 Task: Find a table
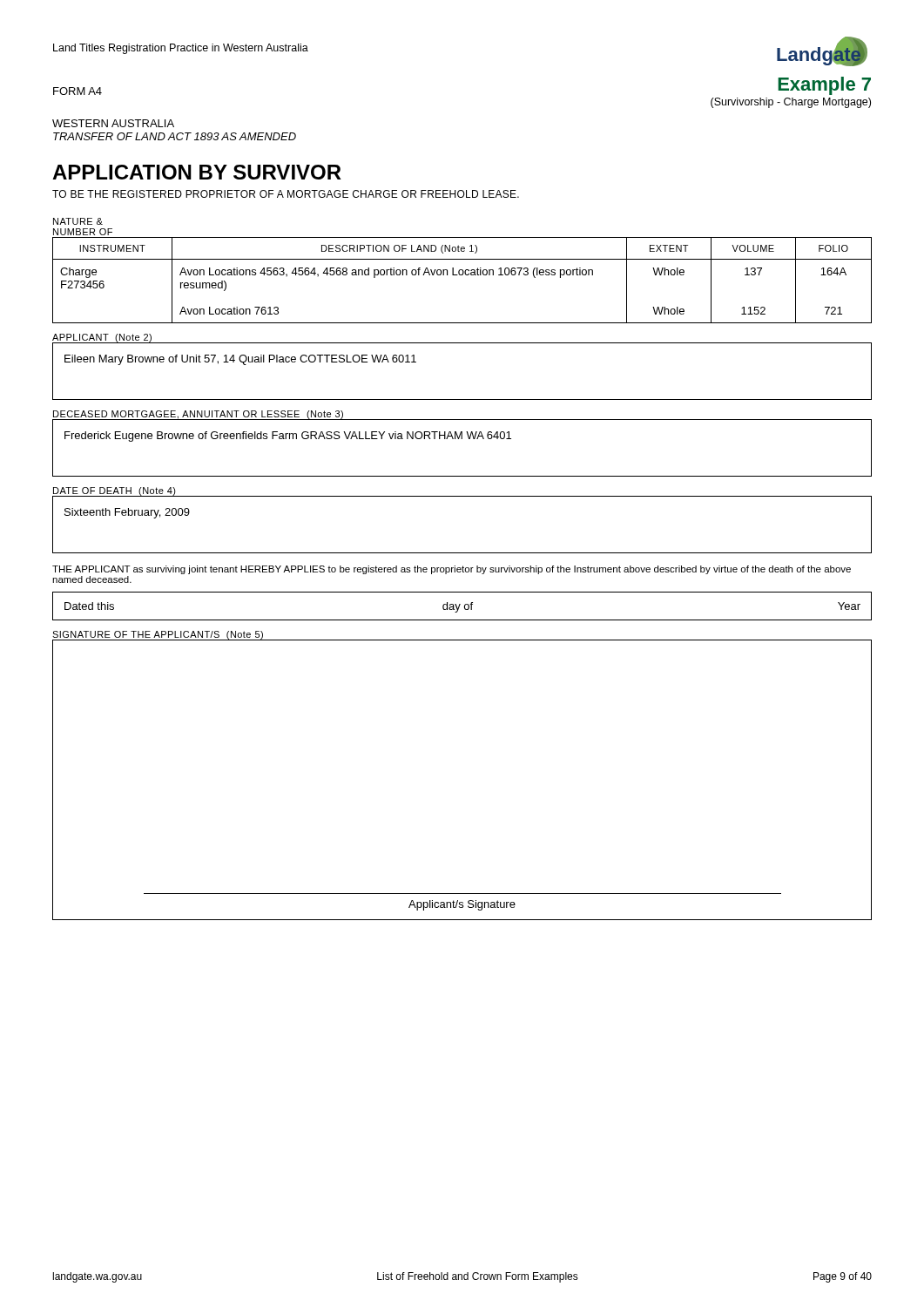coord(462,280)
